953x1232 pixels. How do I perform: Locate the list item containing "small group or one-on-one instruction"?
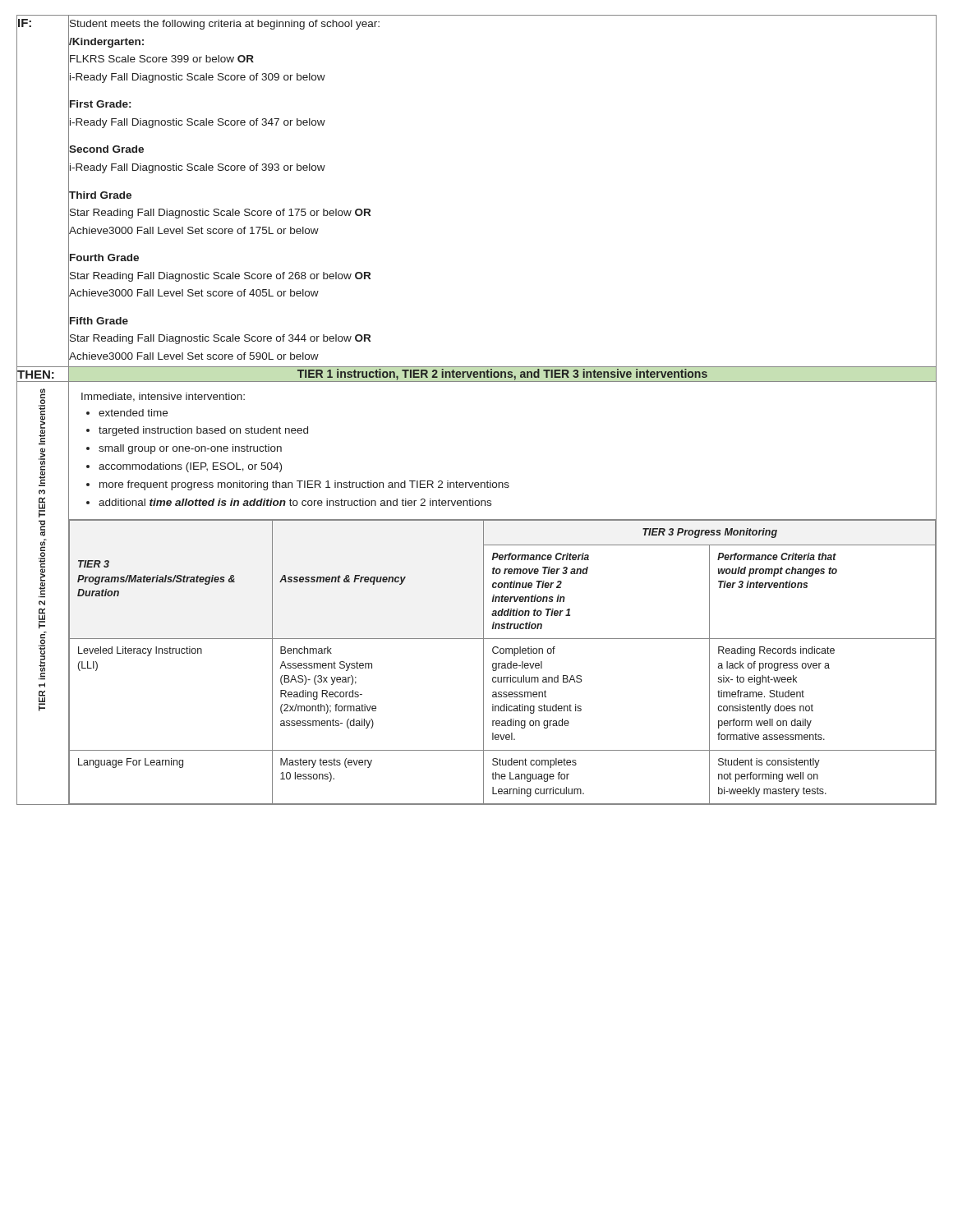[x=190, y=448]
